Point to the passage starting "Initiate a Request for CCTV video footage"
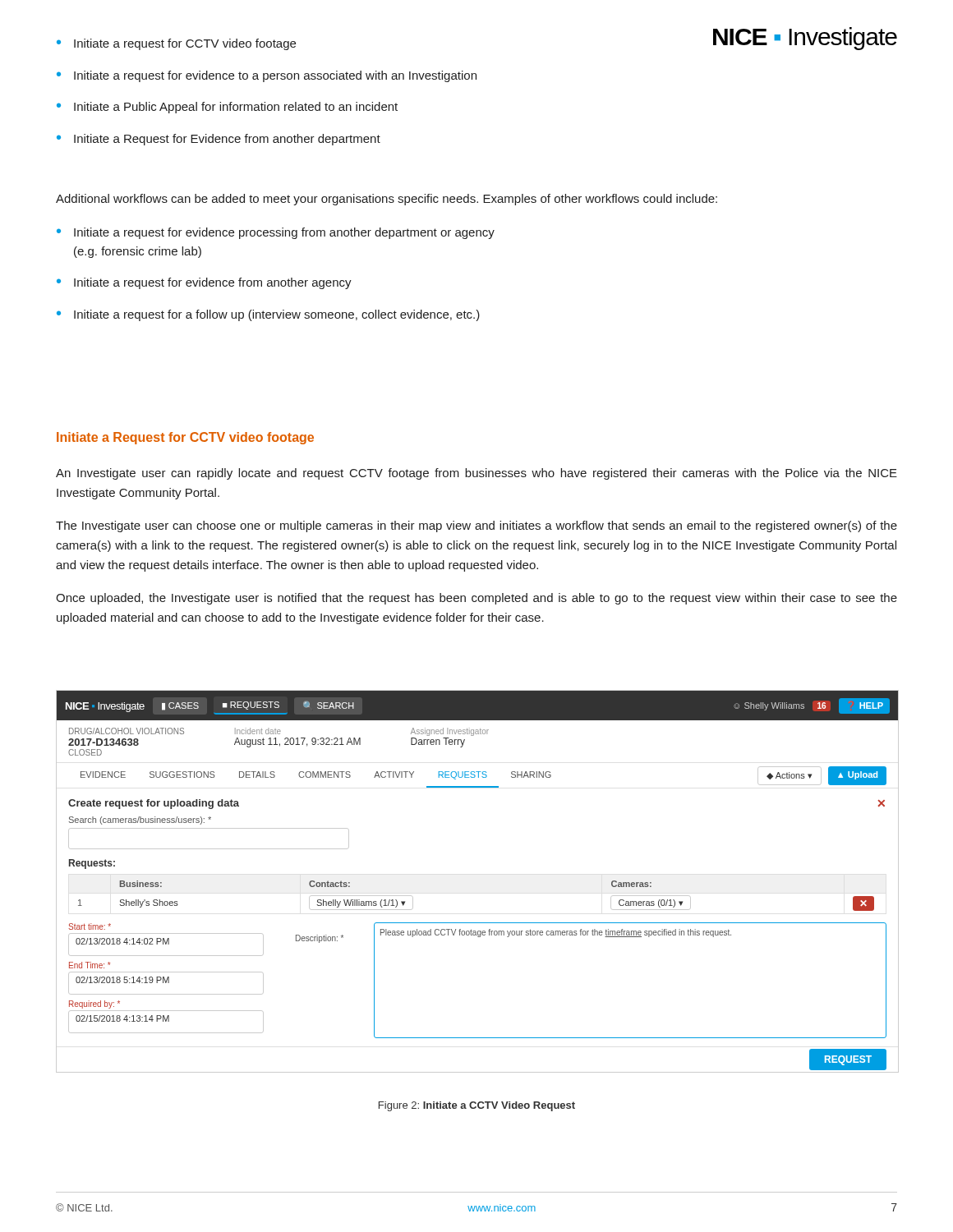Image resolution: width=953 pixels, height=1232 pixels. (x=185, y=437)
